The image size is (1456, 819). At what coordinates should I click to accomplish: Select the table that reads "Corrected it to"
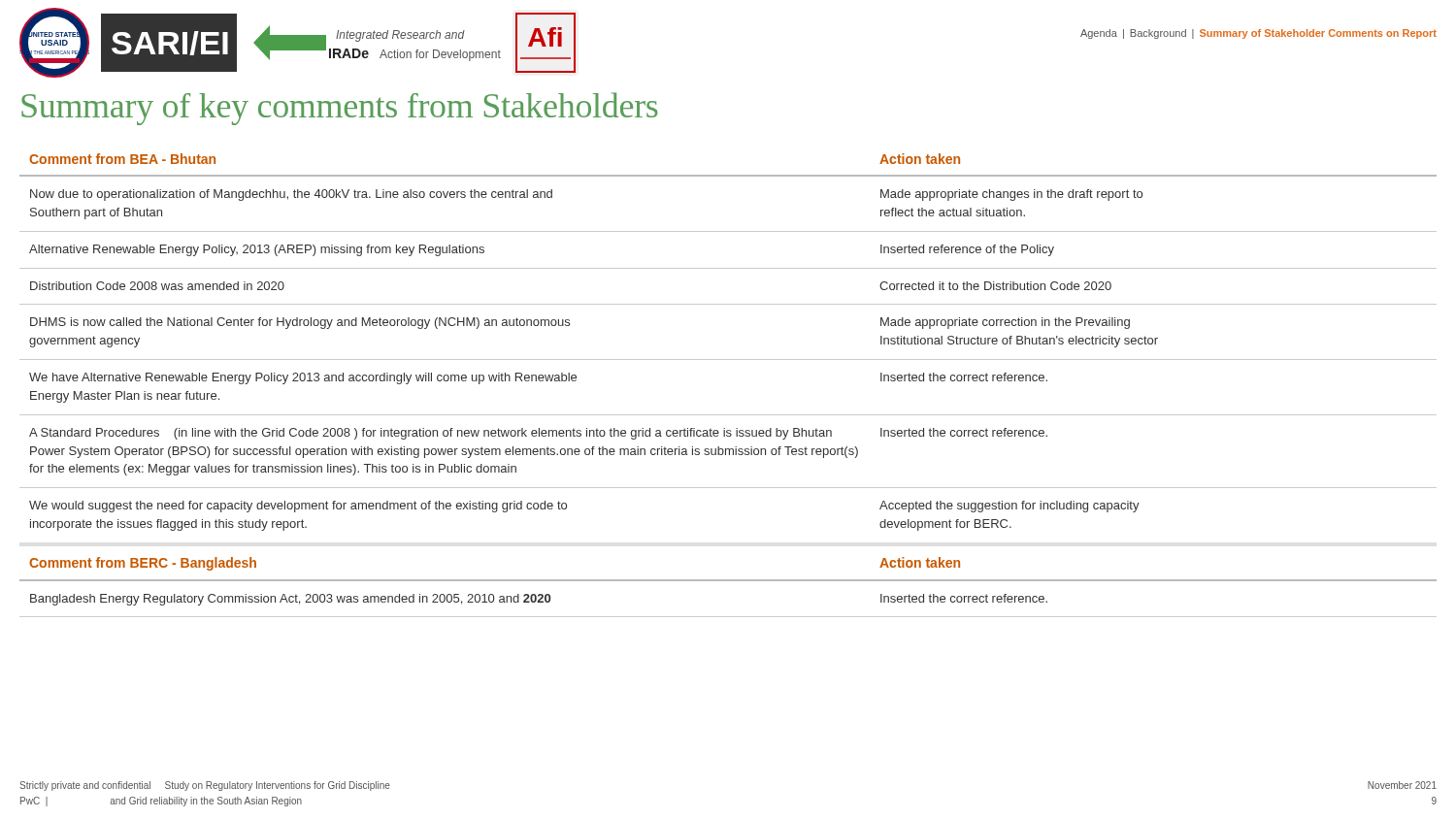coord(728,381)
